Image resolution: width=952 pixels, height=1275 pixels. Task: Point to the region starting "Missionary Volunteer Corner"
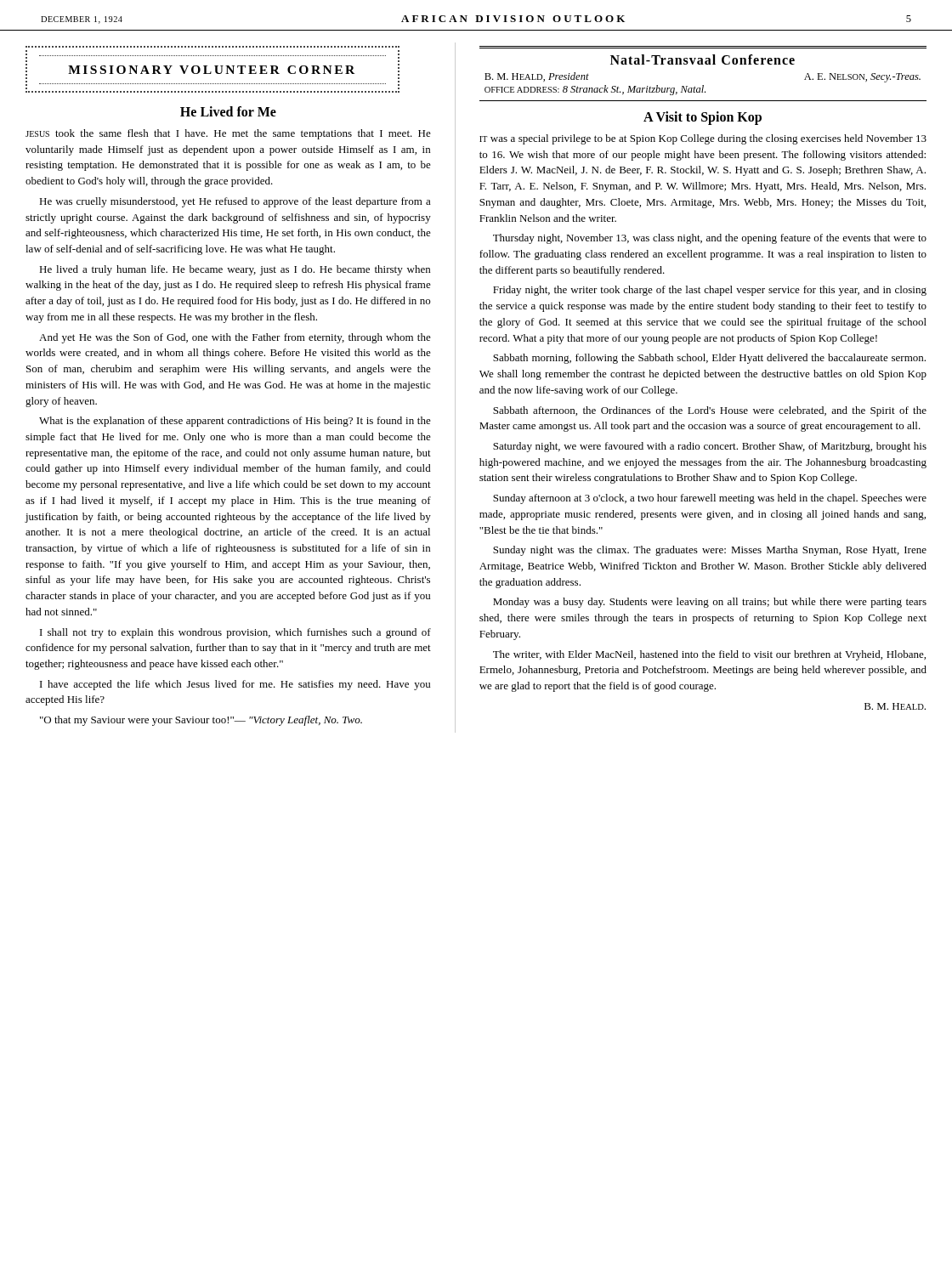pos(212,69)
